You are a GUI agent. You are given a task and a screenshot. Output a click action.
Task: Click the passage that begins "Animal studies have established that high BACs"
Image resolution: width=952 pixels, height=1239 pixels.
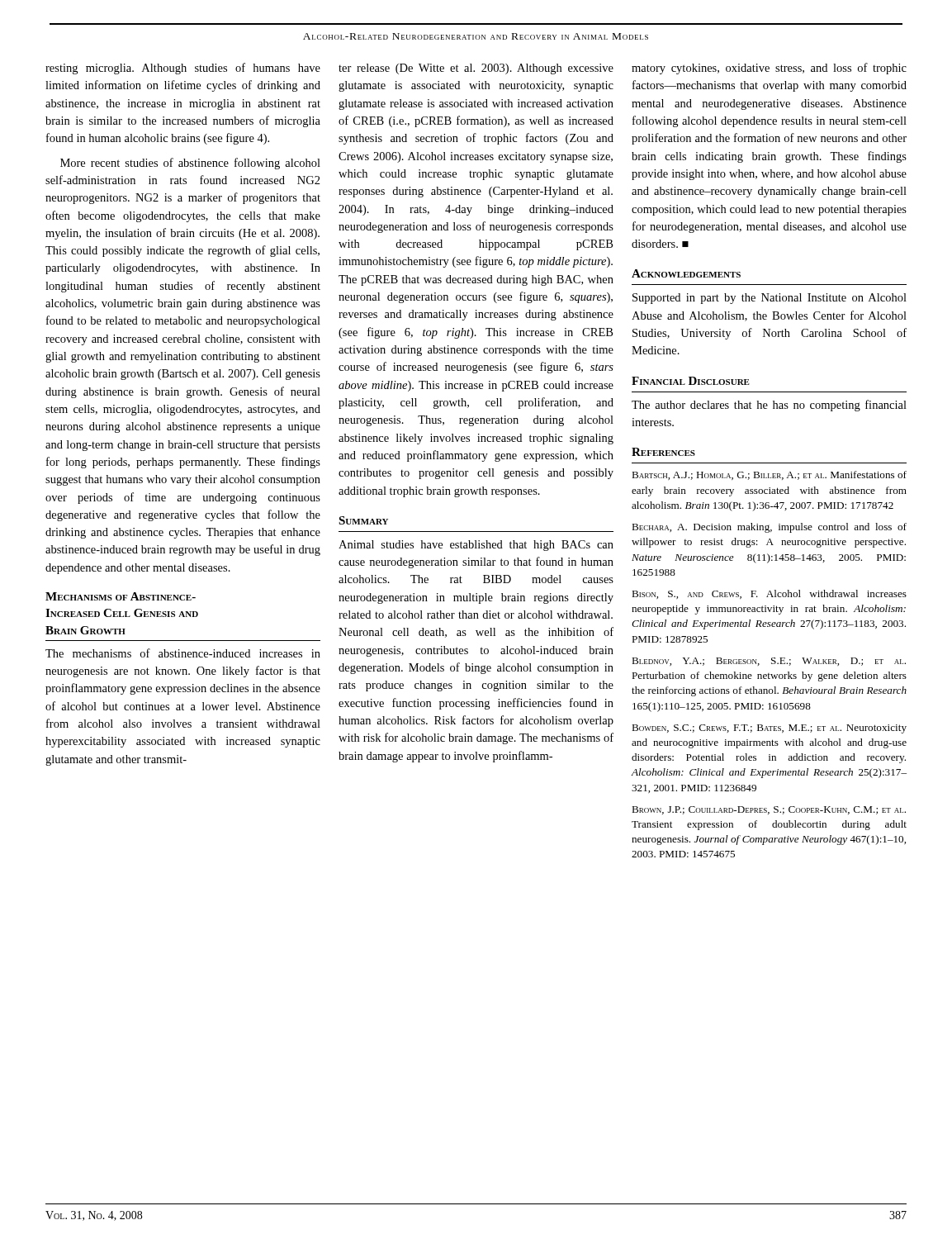pos(476,650)
